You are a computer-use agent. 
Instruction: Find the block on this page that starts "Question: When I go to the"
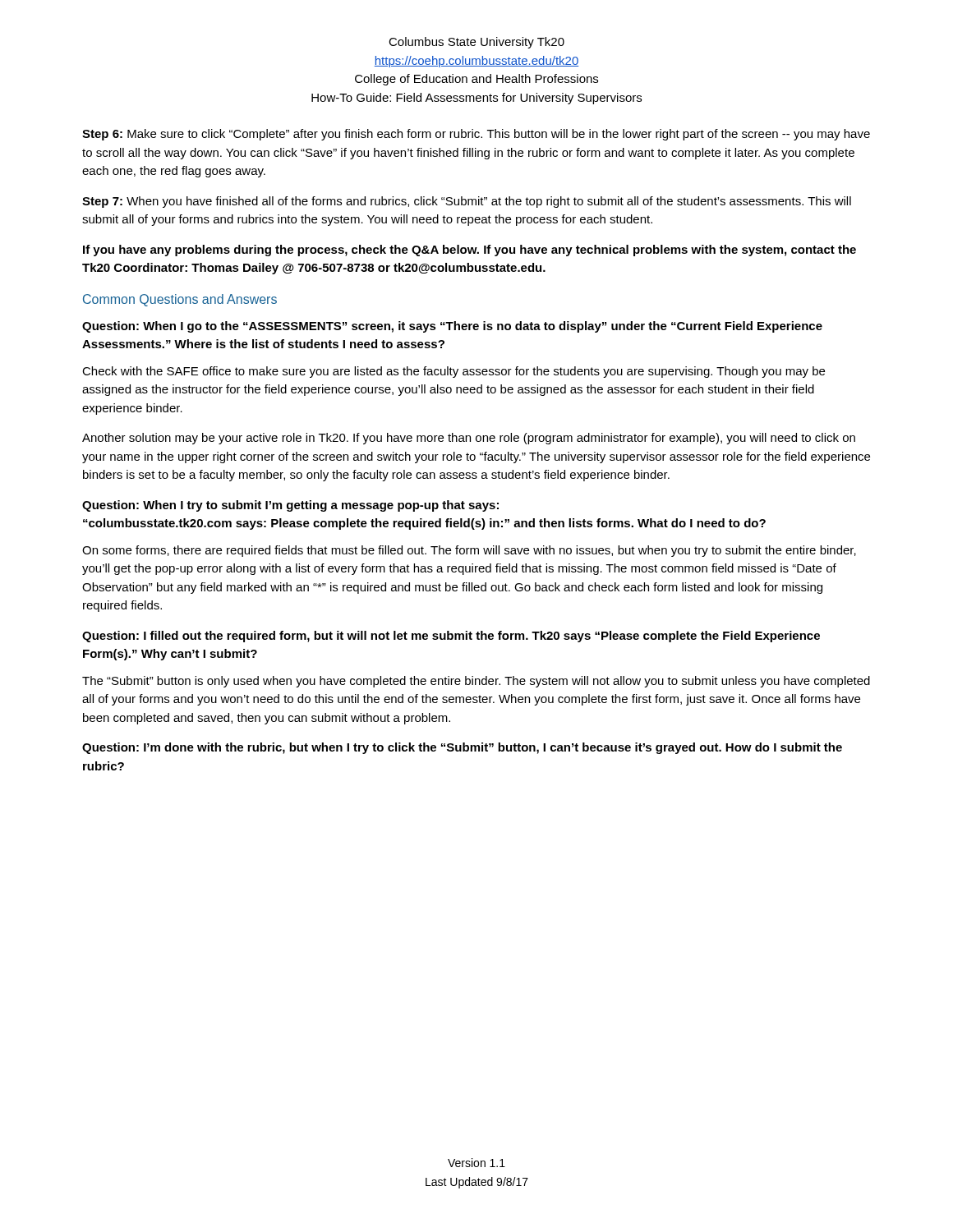point(452,334)
